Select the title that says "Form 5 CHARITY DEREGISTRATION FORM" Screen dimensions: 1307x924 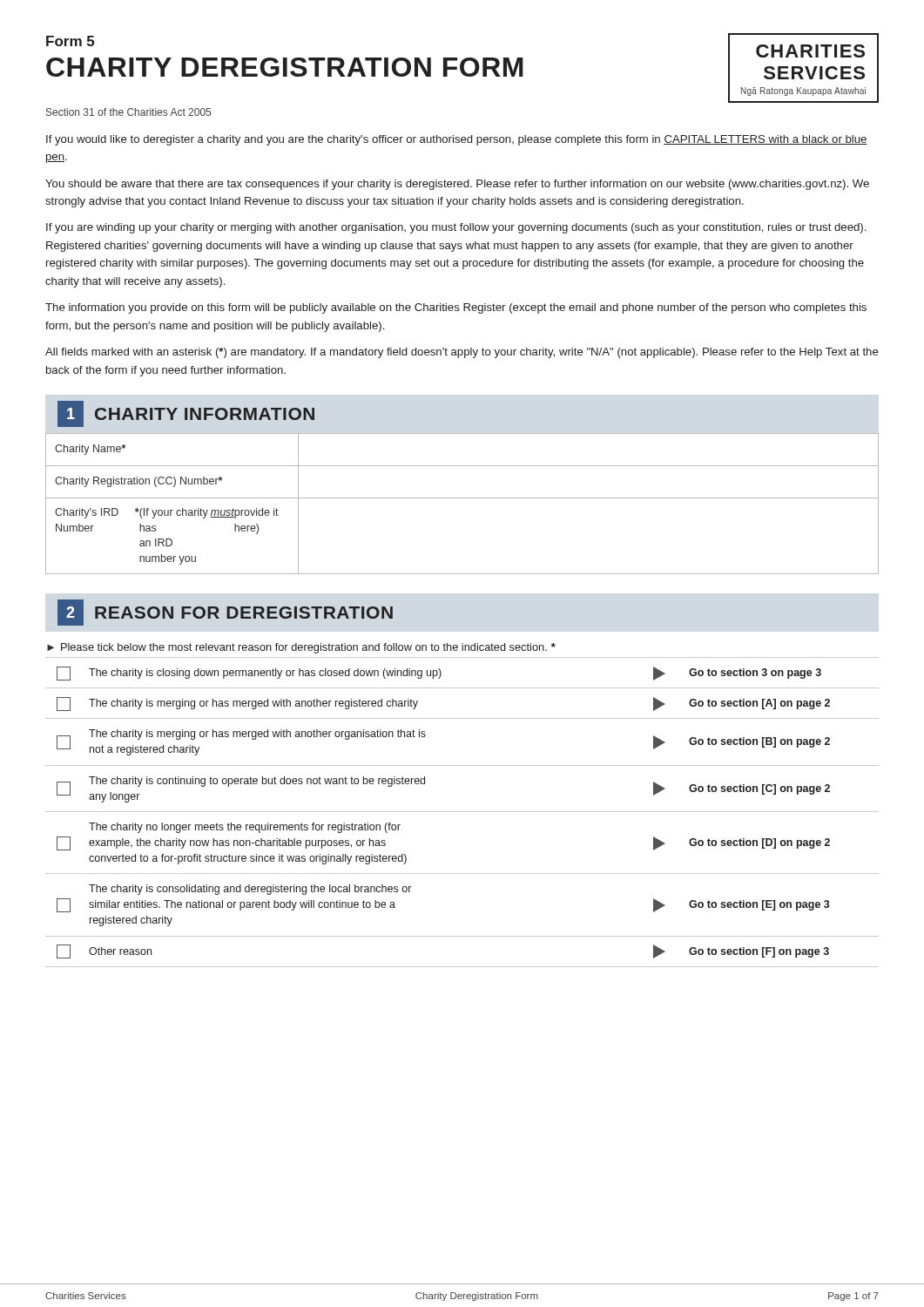[285, 58]
